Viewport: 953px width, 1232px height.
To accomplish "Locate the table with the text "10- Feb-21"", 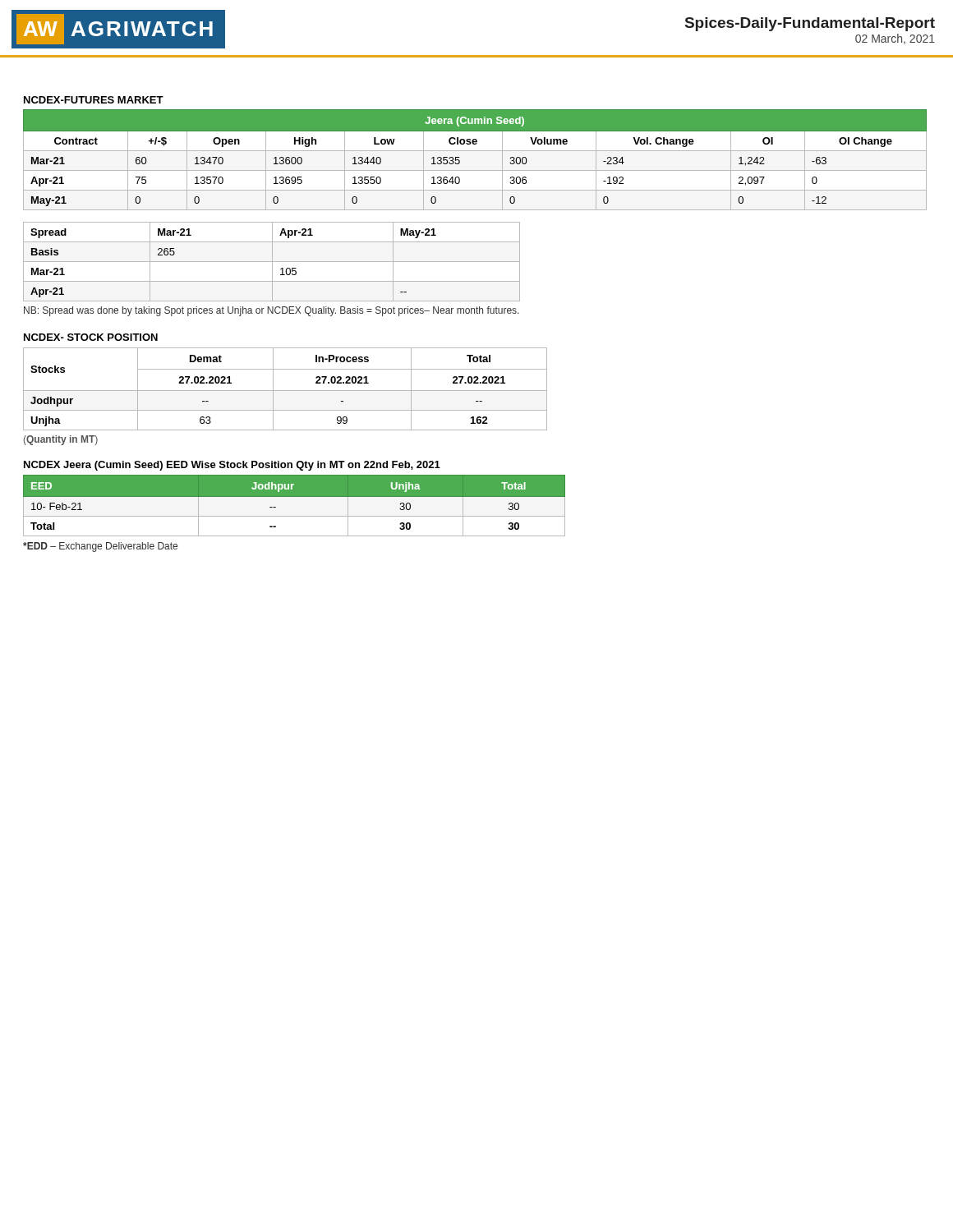I will (x=475, y=505).
